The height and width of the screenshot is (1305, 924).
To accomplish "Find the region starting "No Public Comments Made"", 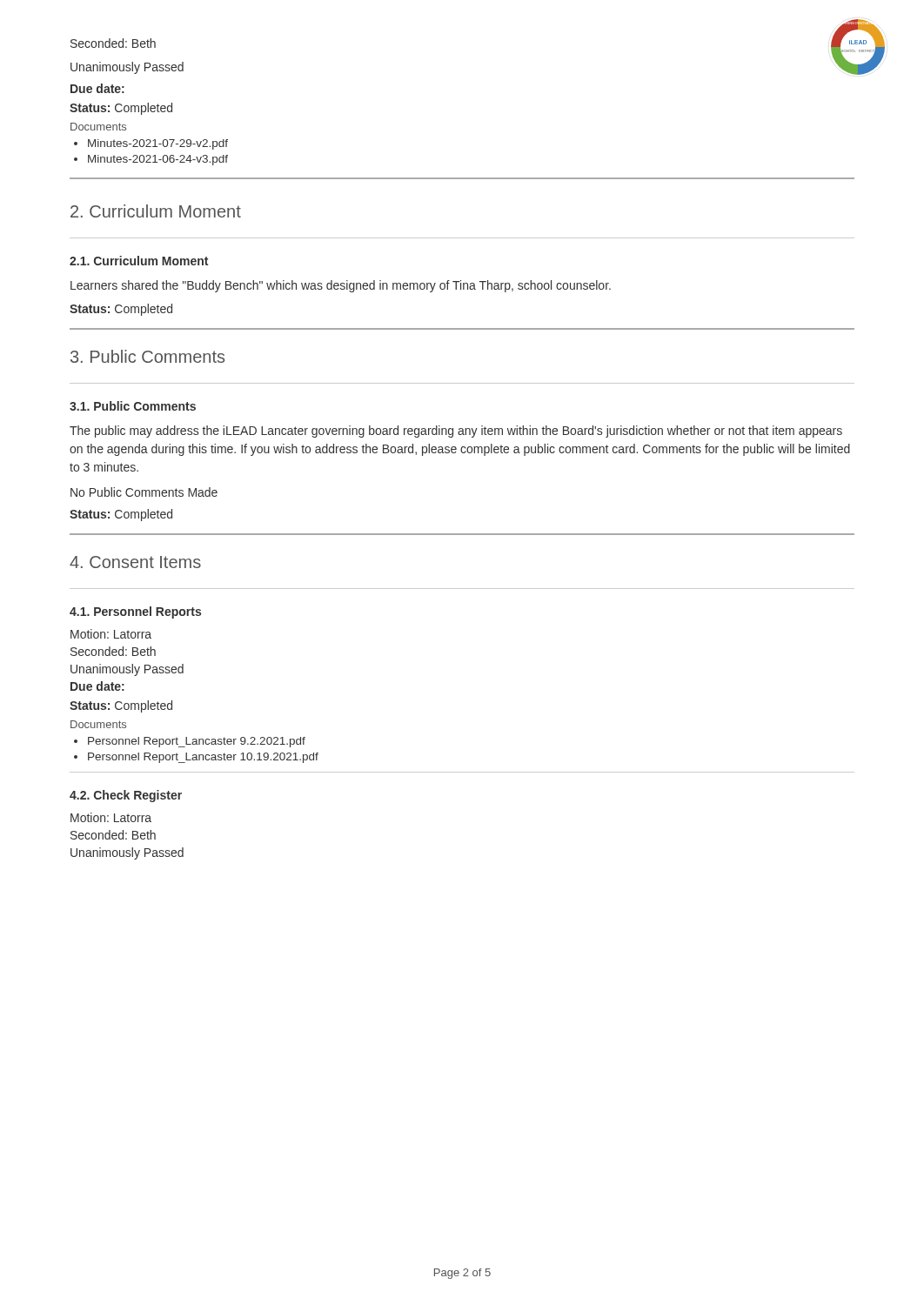I will (144, 492).
